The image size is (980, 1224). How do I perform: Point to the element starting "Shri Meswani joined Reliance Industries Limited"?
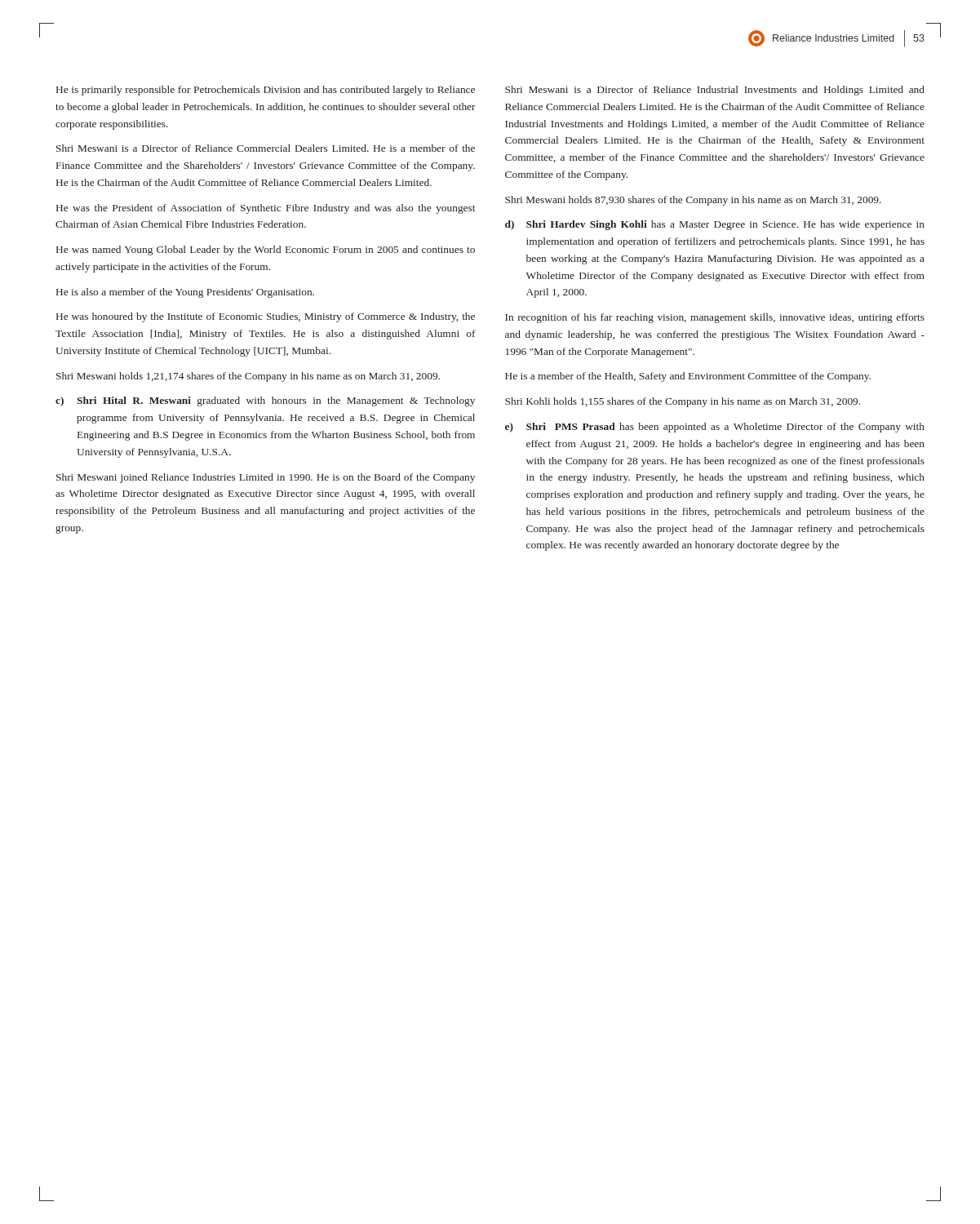tap(265, 502)
